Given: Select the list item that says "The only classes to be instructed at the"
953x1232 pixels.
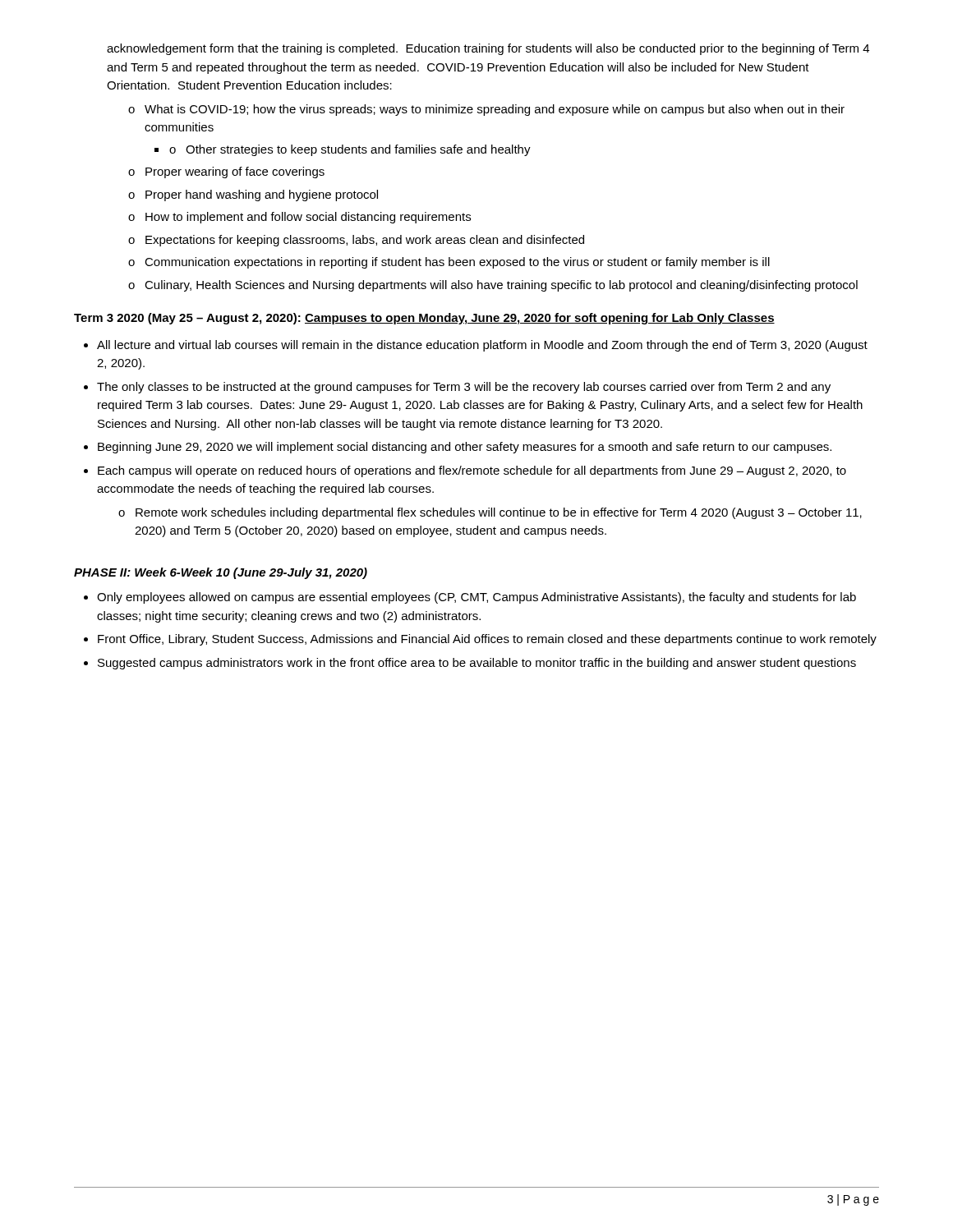Looking at the screenshot, I should [480, 405].
